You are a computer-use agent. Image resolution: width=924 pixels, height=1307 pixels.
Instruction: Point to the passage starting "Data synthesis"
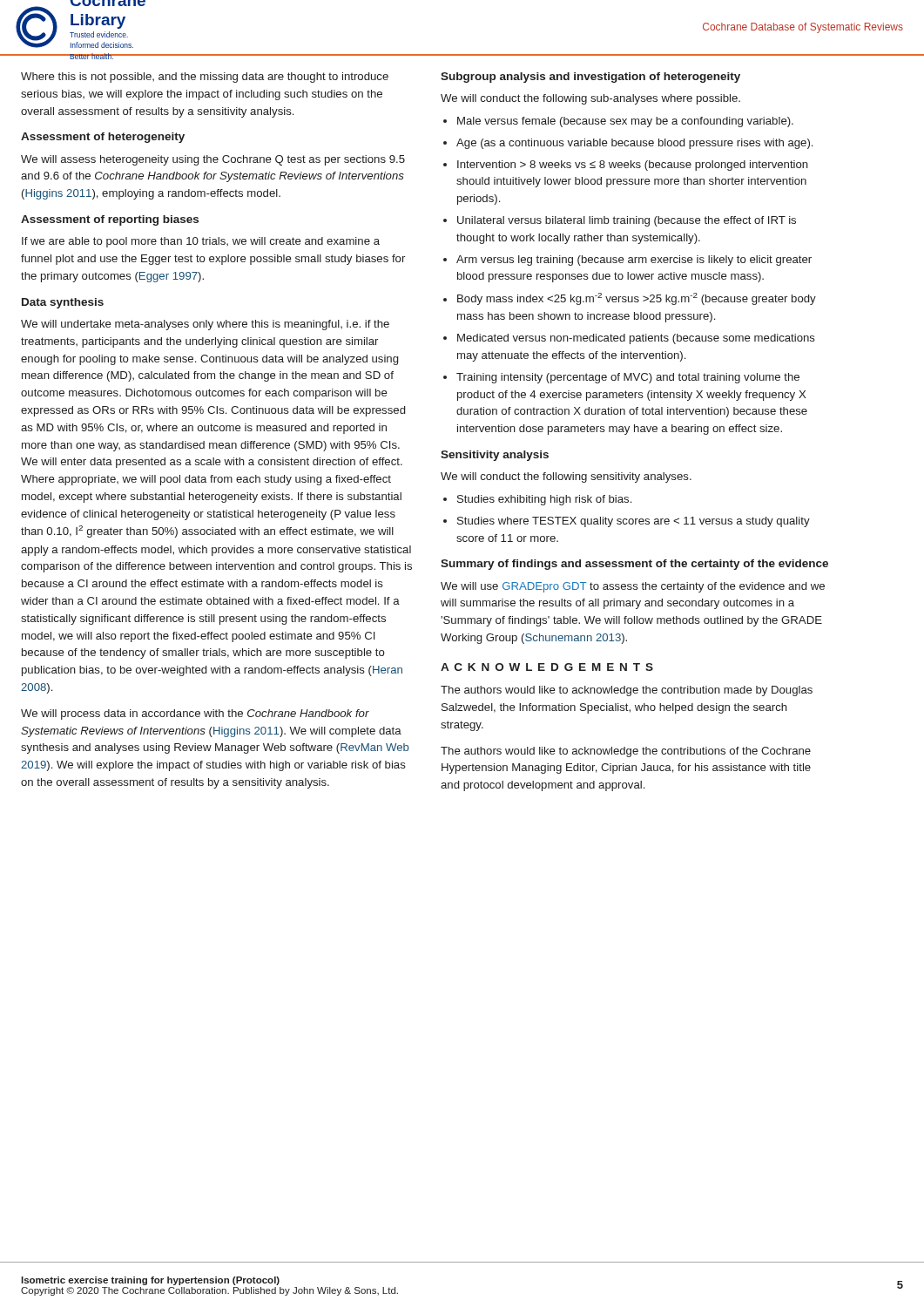pos(63,303)
